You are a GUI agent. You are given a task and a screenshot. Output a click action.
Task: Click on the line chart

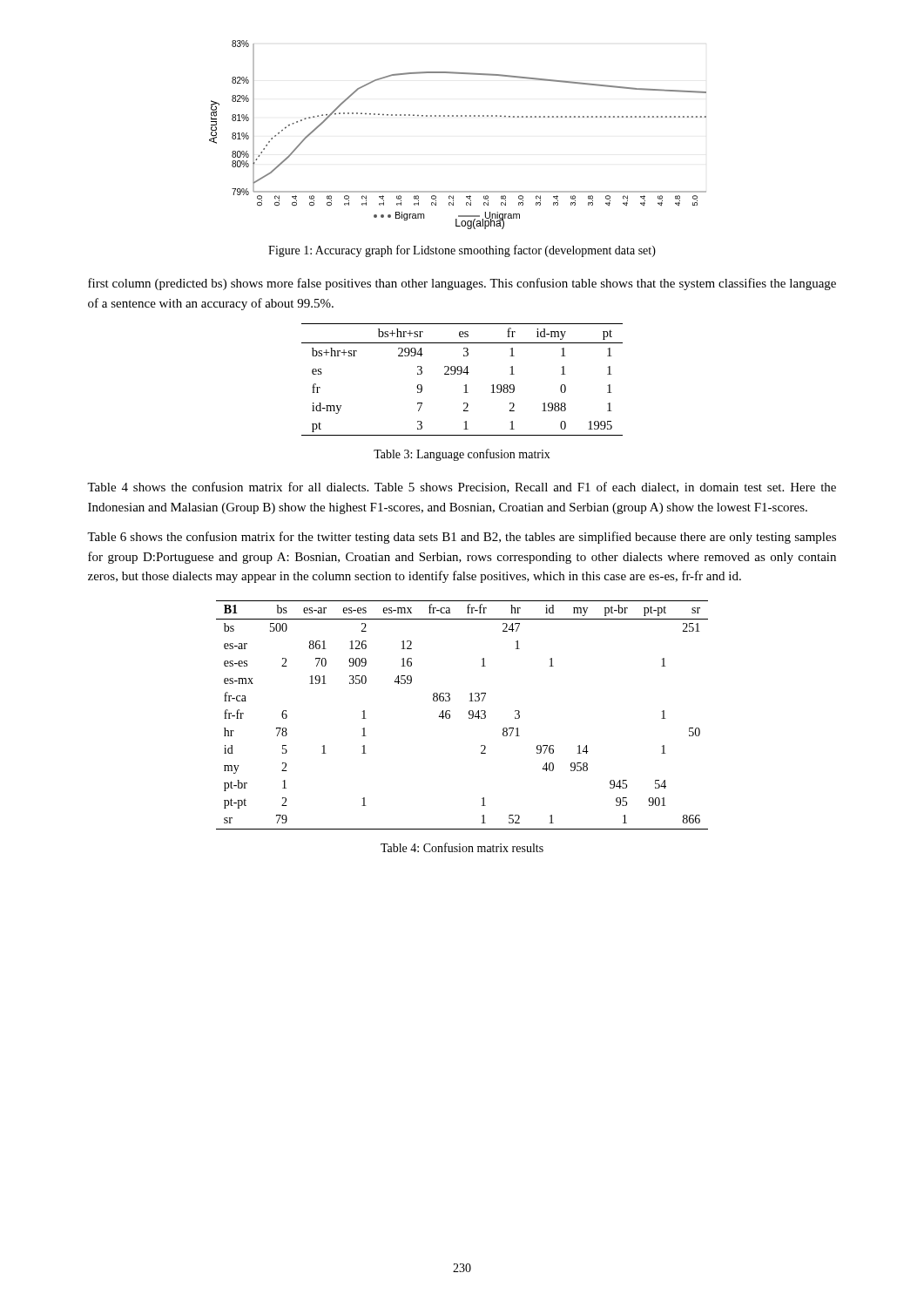[x=462, y=135]
